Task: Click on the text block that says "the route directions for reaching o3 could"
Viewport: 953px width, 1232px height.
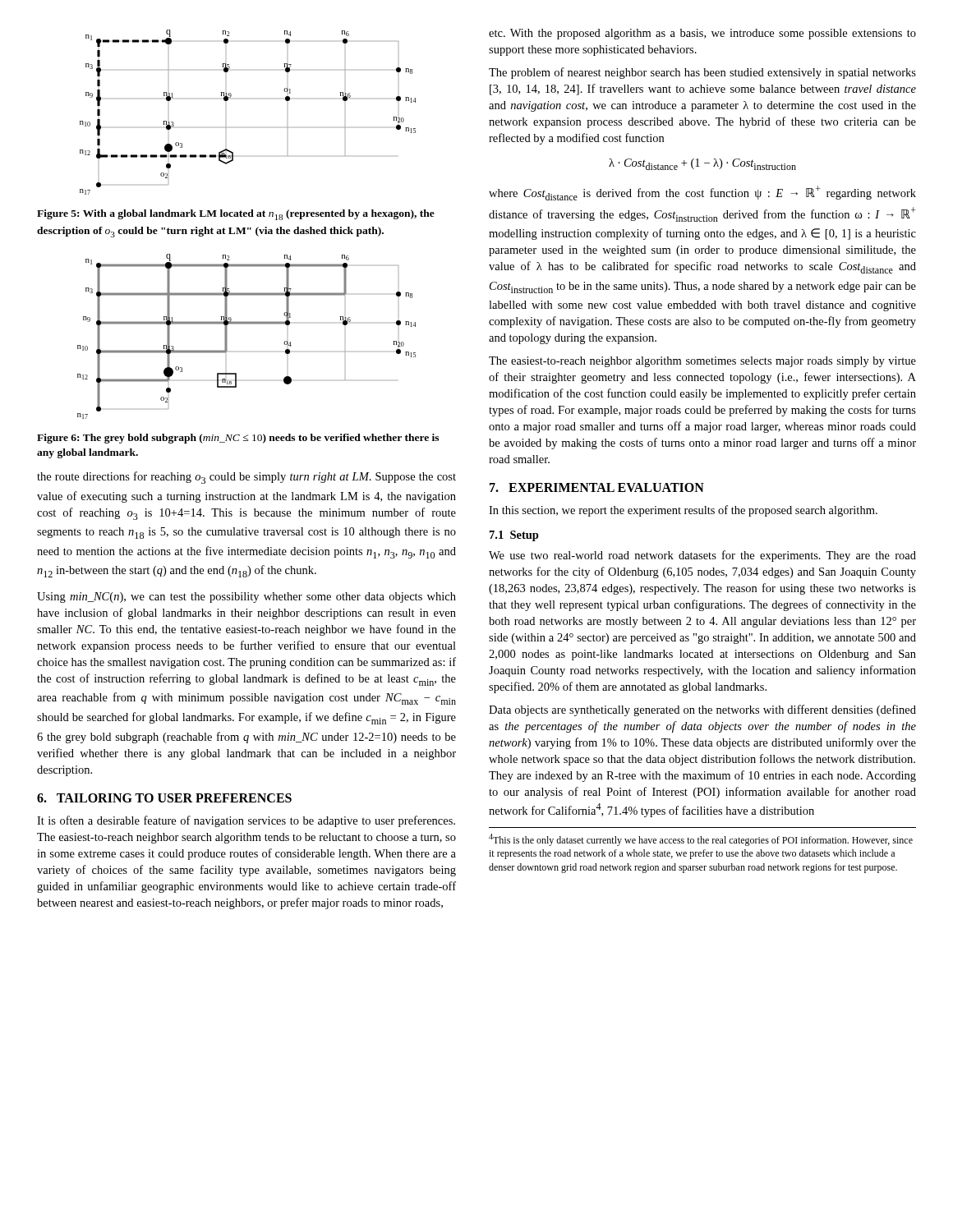Action: pyautogui.click(x=246, y=525)
